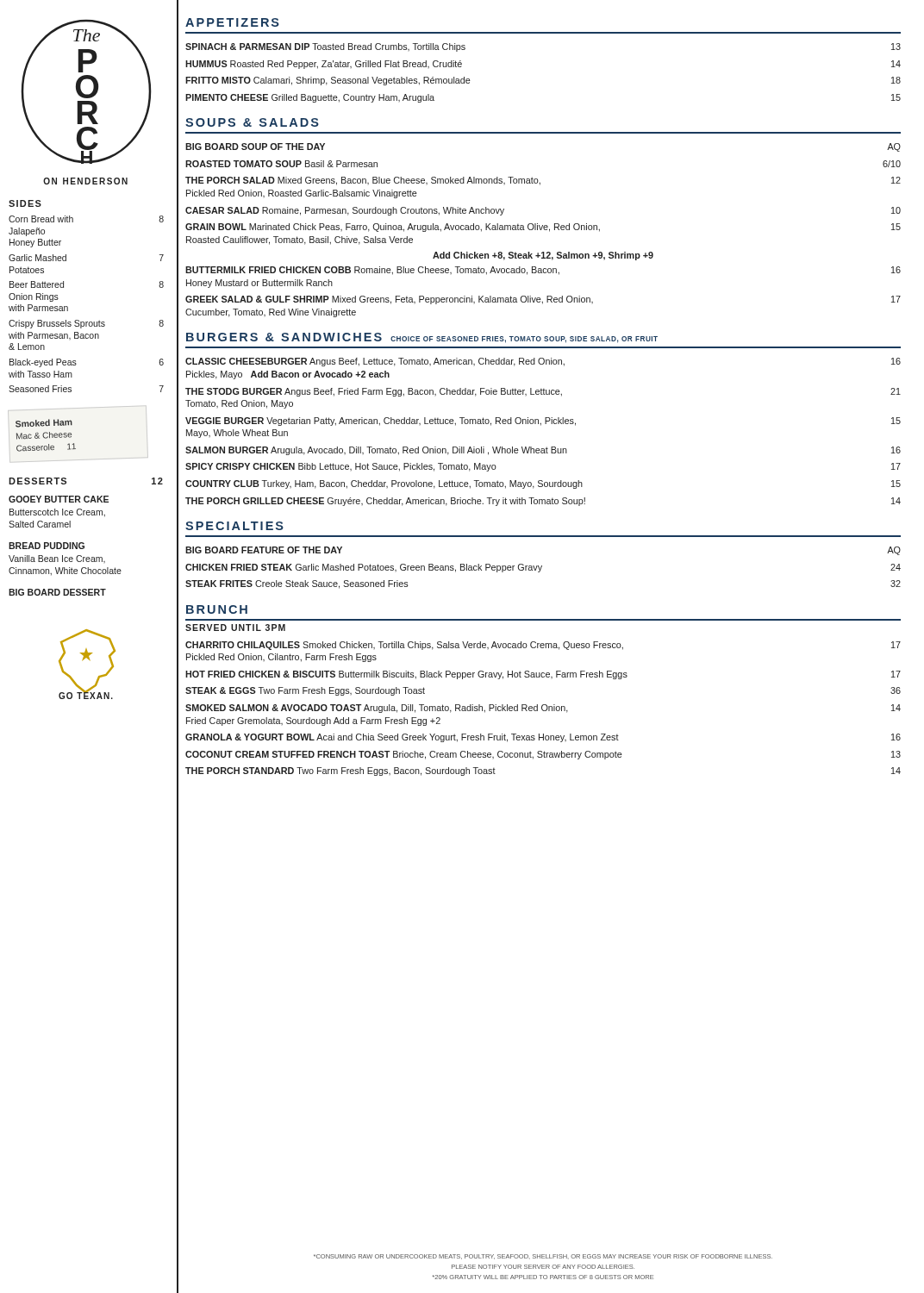
Task: Select the element starting "VEGGIE BURGER Vegetarian Patty, American, Cheddar,"
Action: point(543,427)
